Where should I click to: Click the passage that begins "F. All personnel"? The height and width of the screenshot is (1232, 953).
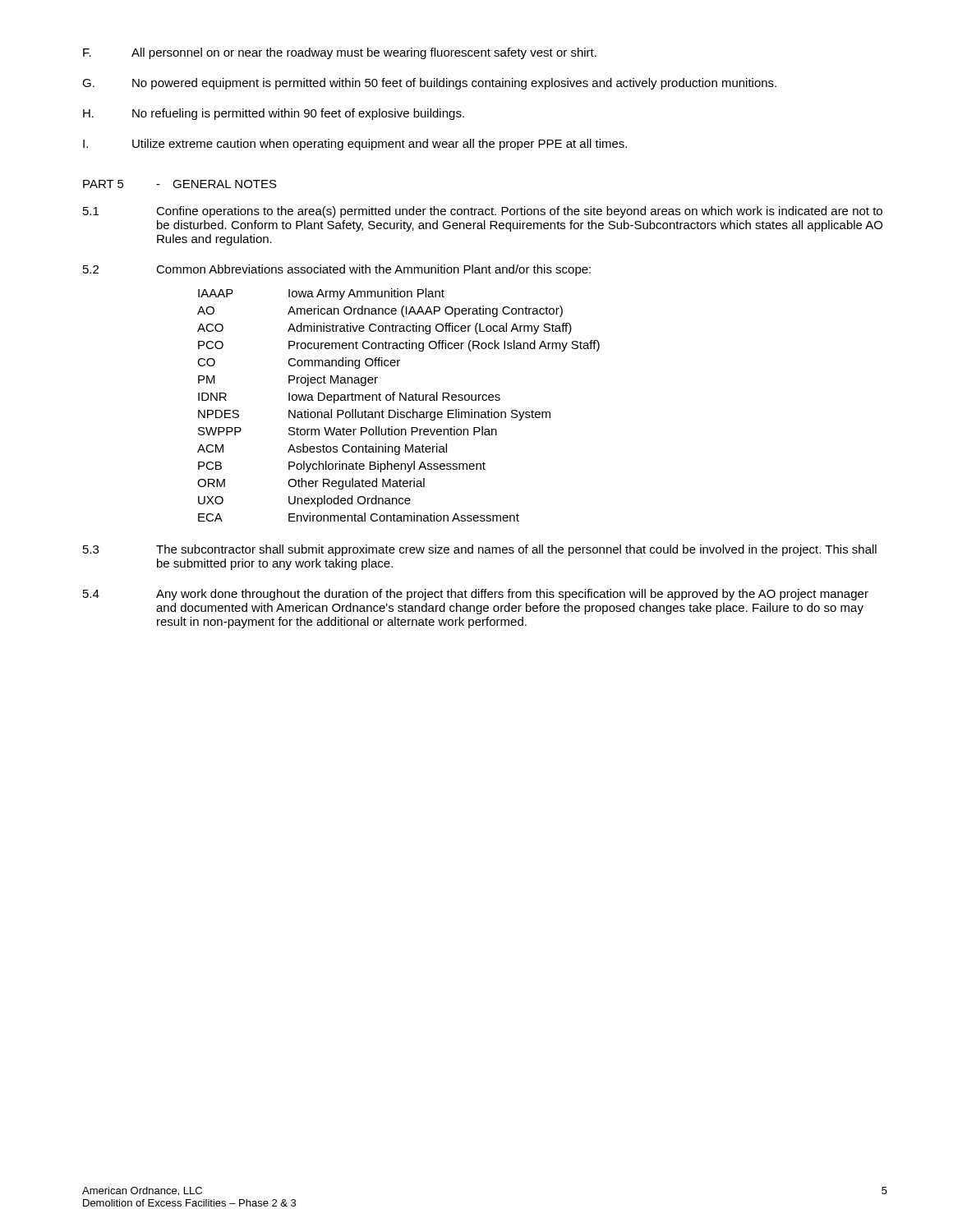[x=485, y=52]
